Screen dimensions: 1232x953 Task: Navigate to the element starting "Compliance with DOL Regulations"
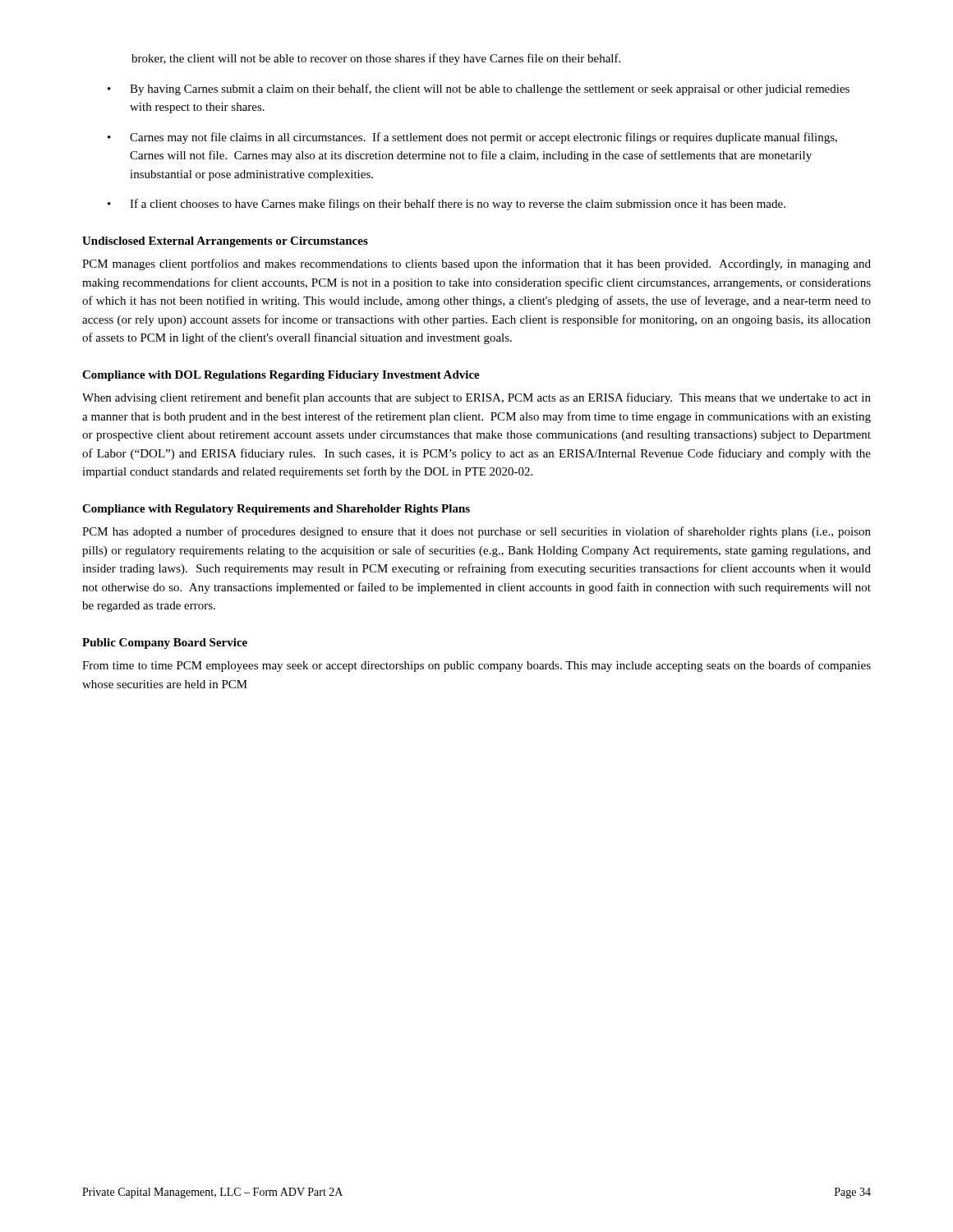[x=281, y=374]
